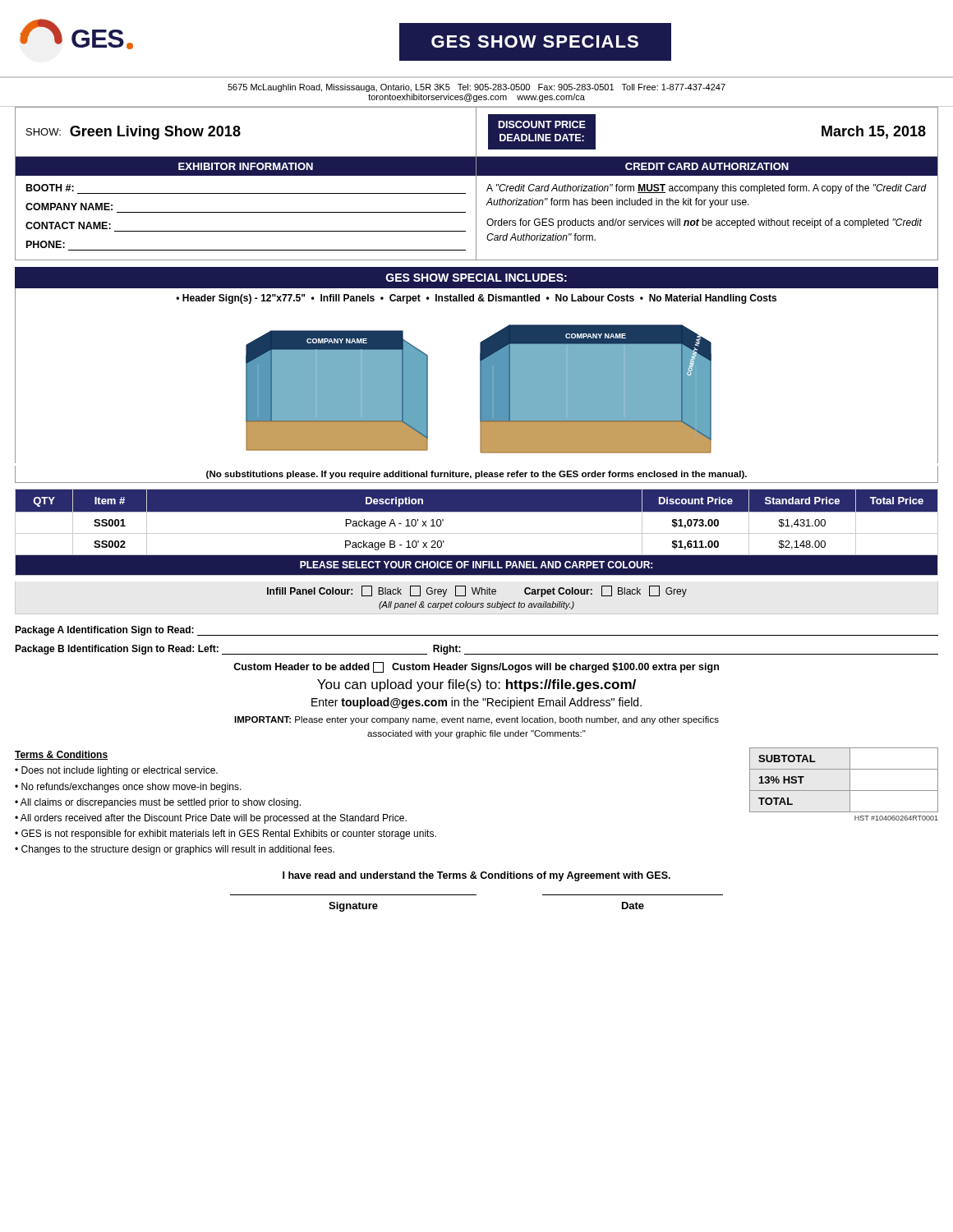This screenshot has height=1232, width=953.
Task: Locate the block of text that opens with "You can upload your file(s) to:"
Action: (x=476, y=684)
